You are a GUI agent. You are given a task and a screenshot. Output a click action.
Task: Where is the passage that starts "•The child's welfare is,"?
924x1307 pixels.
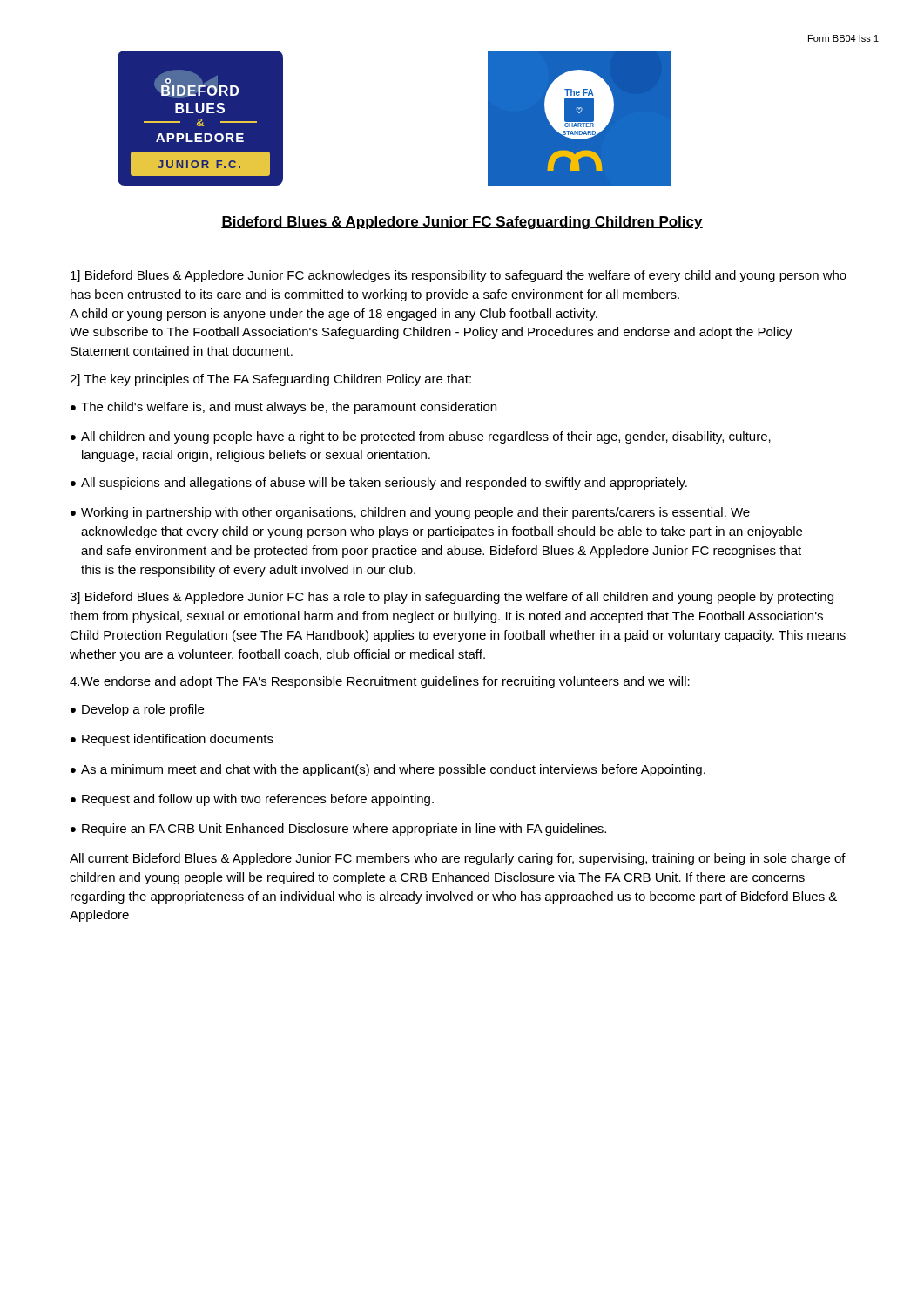441,407
